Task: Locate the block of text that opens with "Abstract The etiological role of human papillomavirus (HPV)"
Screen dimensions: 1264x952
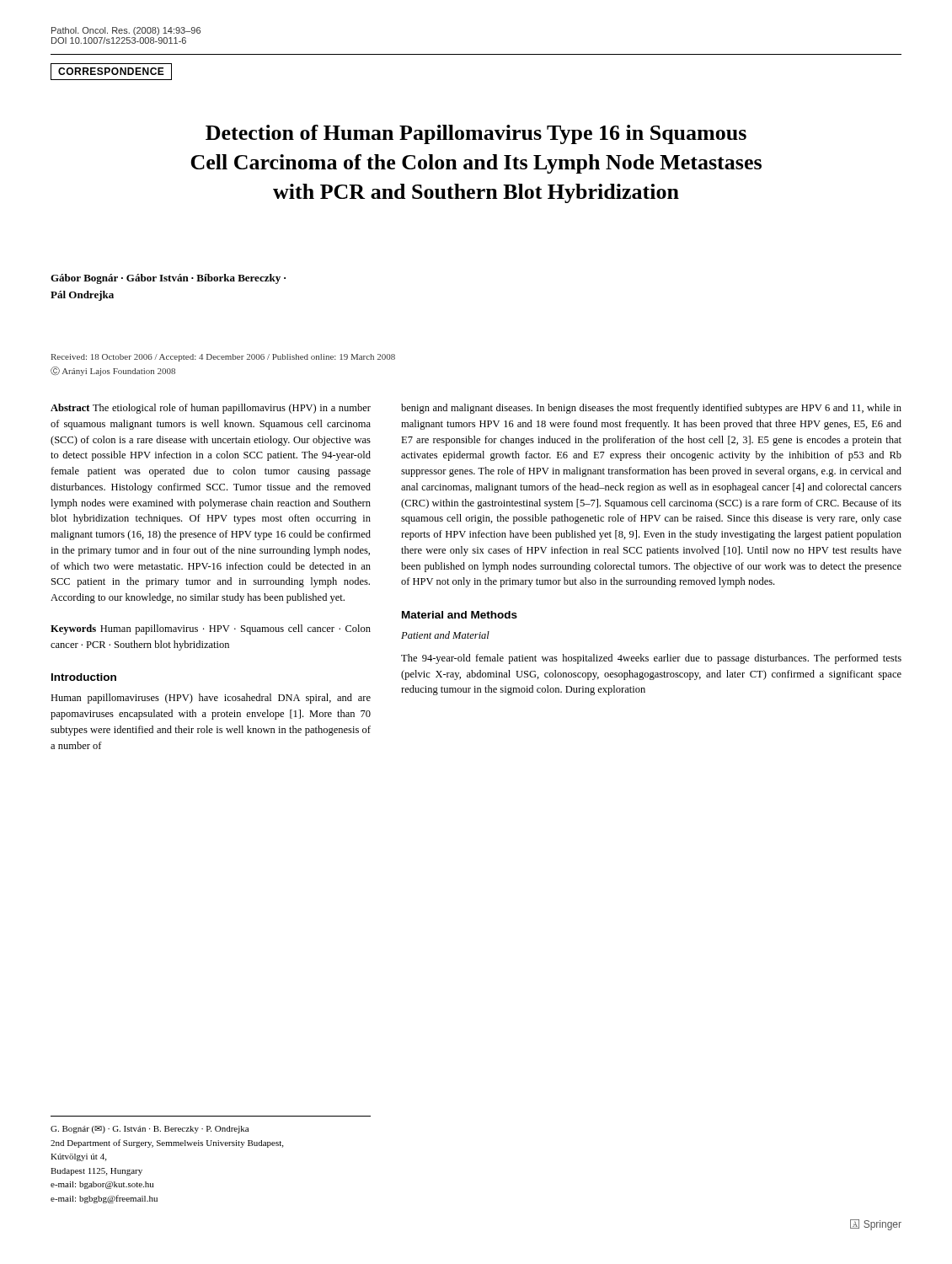Action: click(x=211, y=503)
